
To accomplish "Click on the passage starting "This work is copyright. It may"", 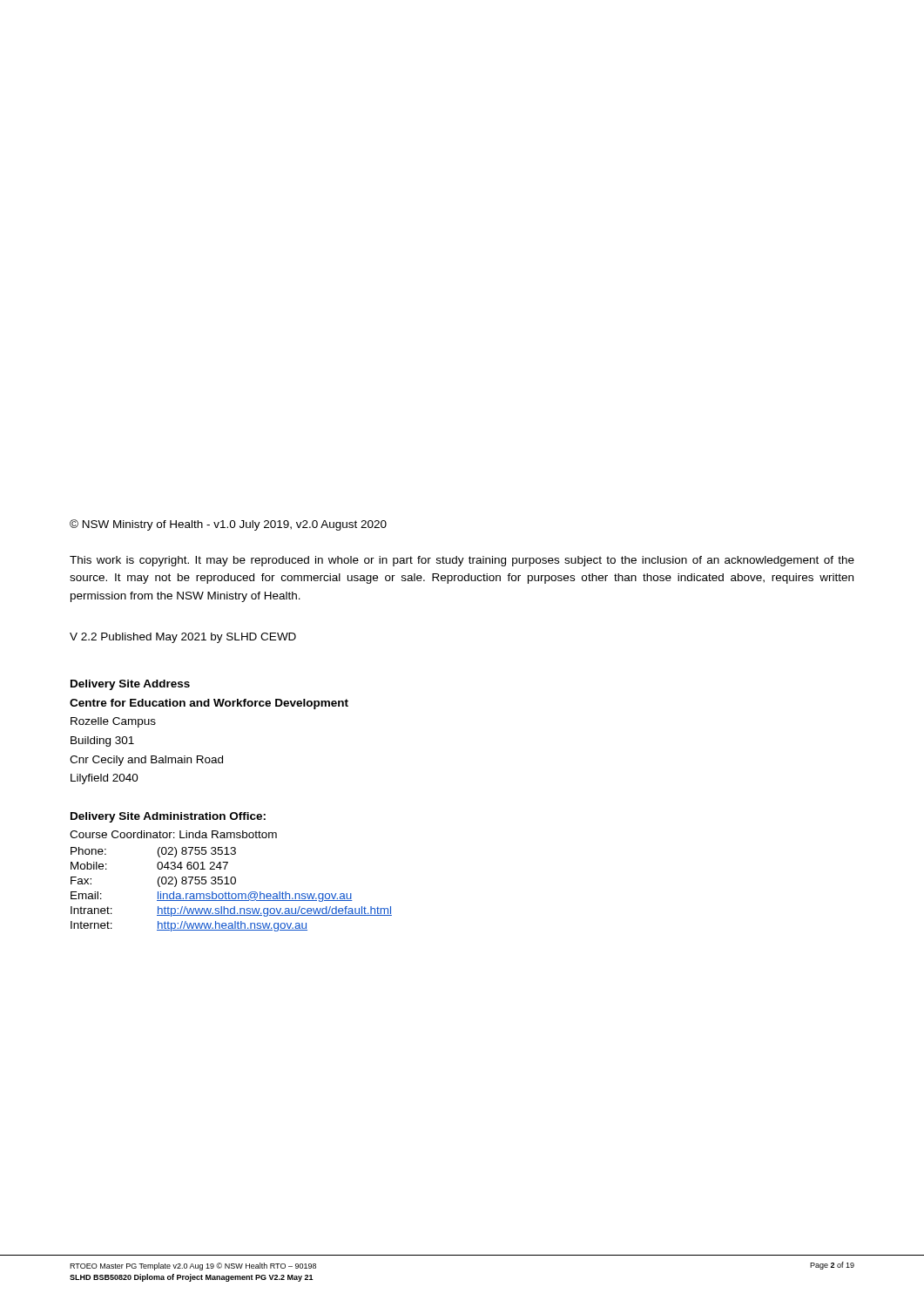I will (x=462, y=578).
